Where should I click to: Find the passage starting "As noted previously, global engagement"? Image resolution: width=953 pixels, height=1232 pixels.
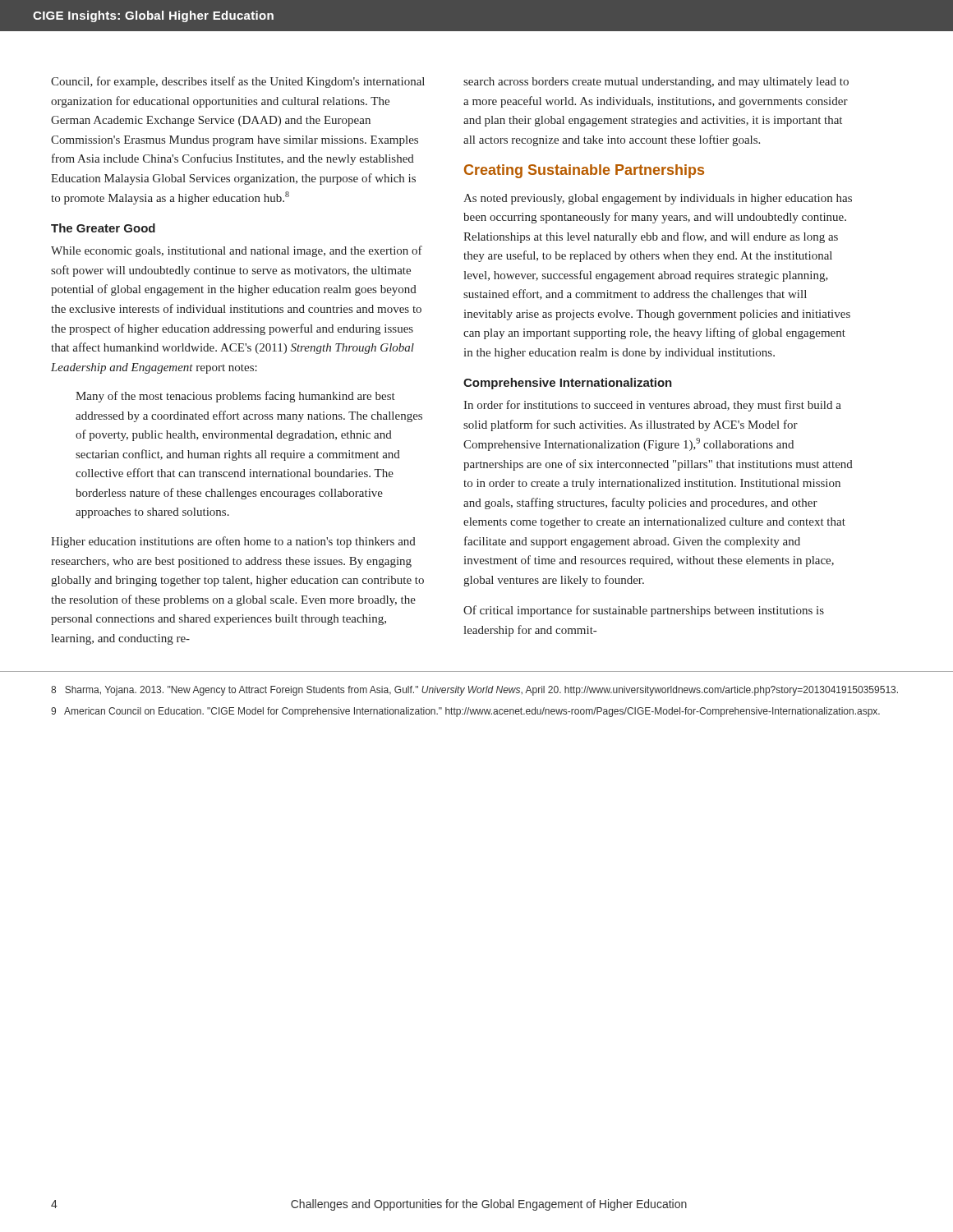point(660,276)
